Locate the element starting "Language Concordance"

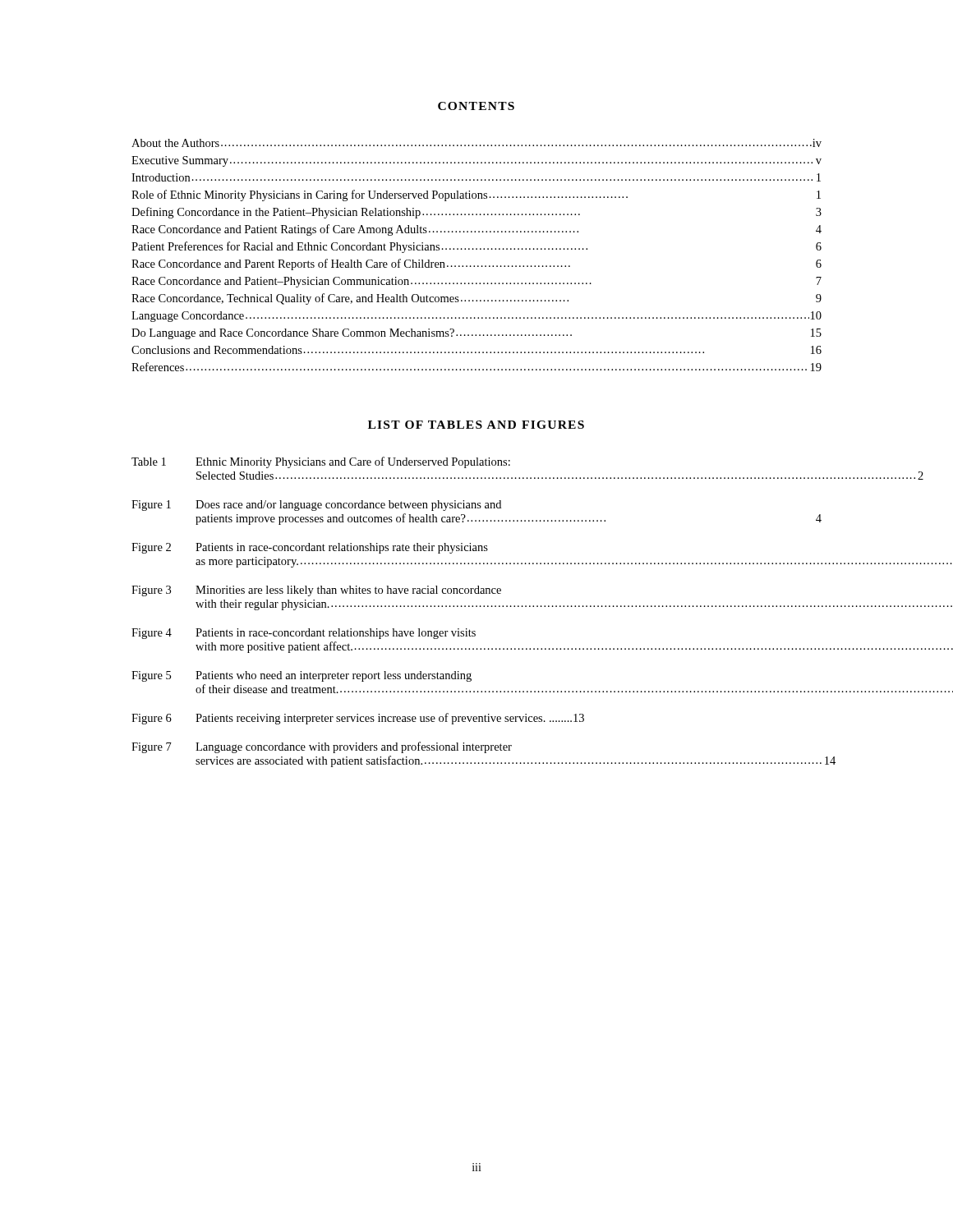pyautogui.click(x=476, y=316)
